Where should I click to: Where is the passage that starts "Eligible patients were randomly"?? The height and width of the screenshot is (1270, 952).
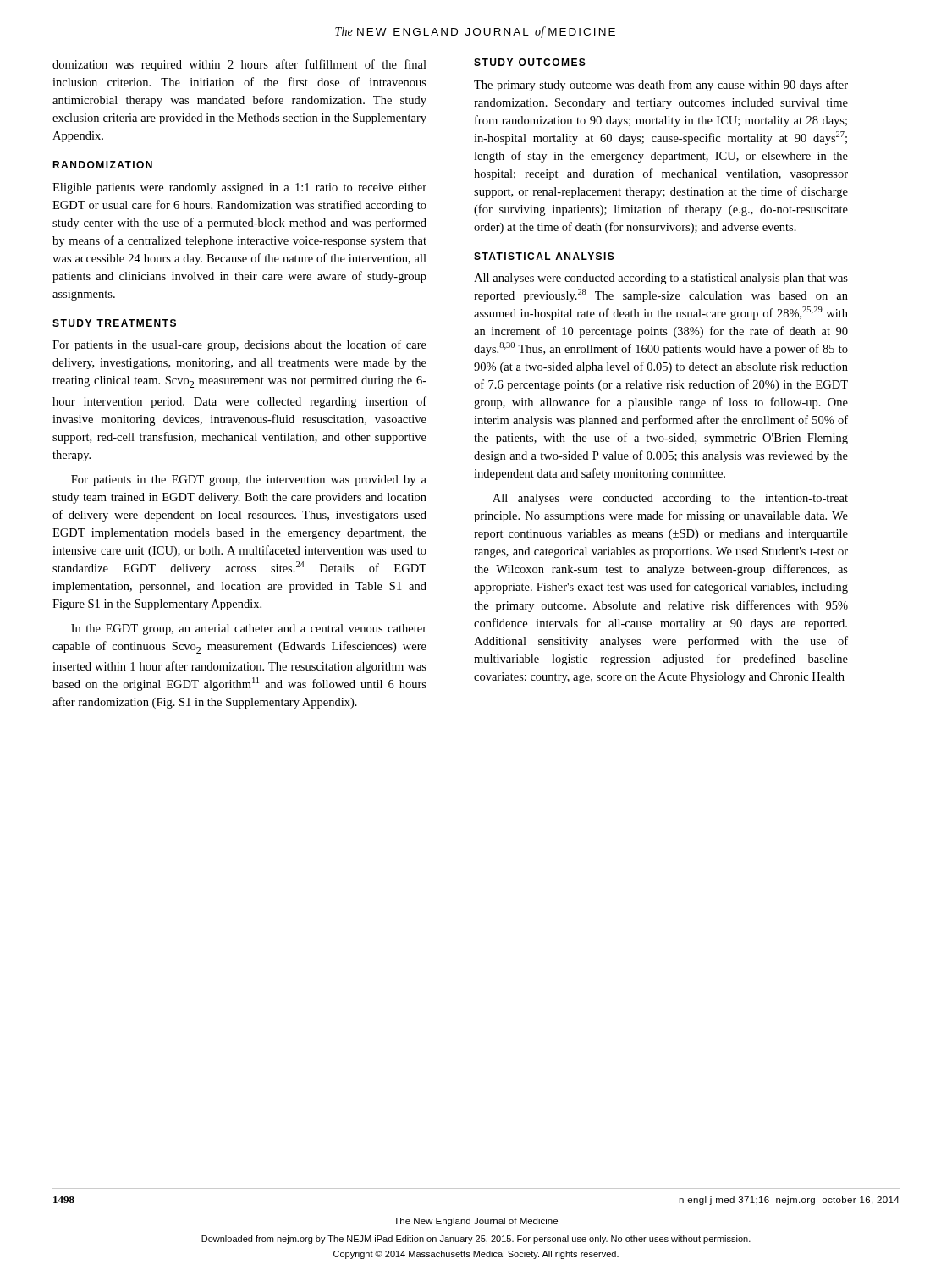tap(239, 241)
